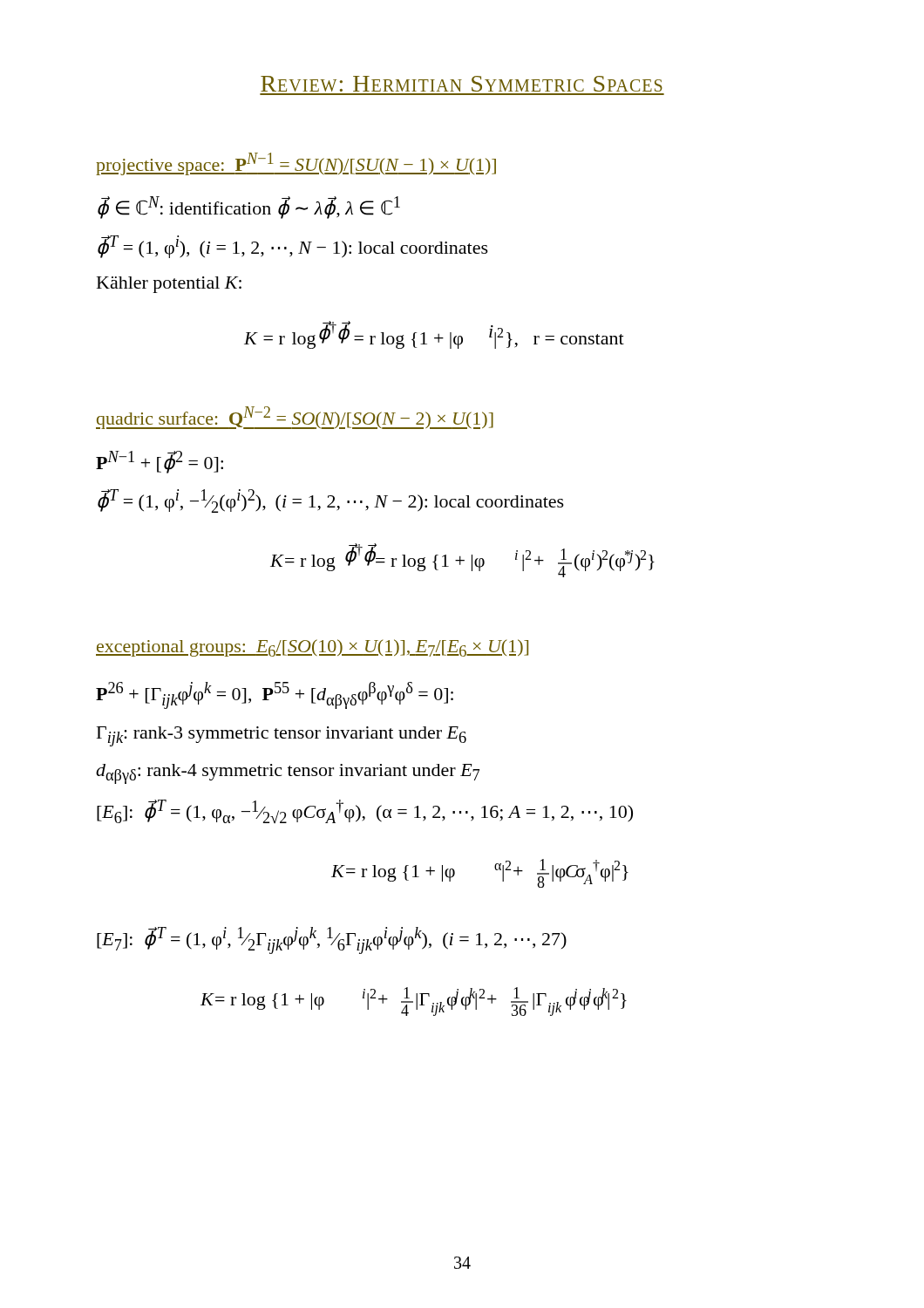Find the text block that reads "dαβγδ: rank-4 symmetric"
Screen dimensions: 1308x924
[288, 772]
